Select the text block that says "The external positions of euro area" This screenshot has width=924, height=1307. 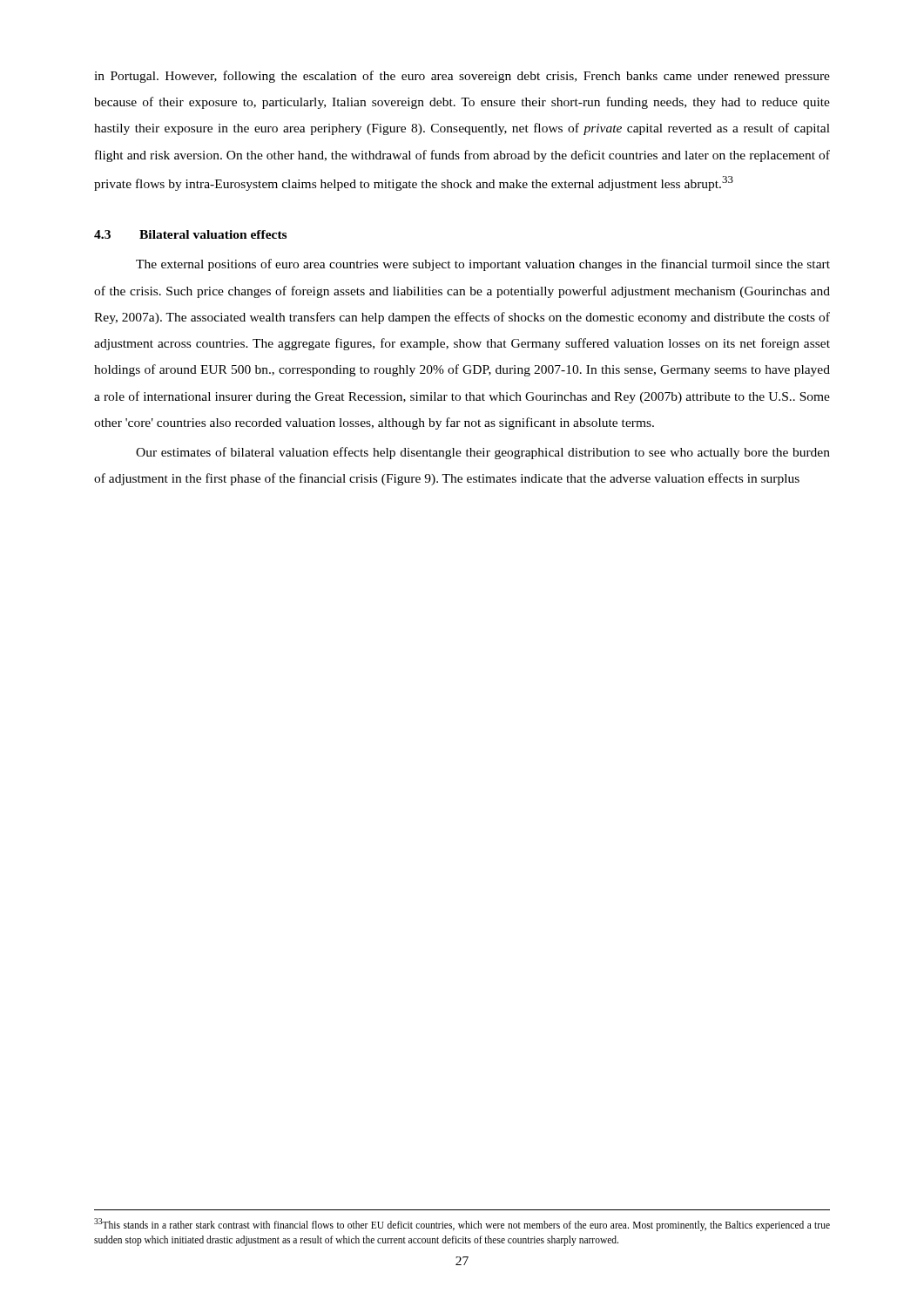pyautogui.click(x=462, y=343)
